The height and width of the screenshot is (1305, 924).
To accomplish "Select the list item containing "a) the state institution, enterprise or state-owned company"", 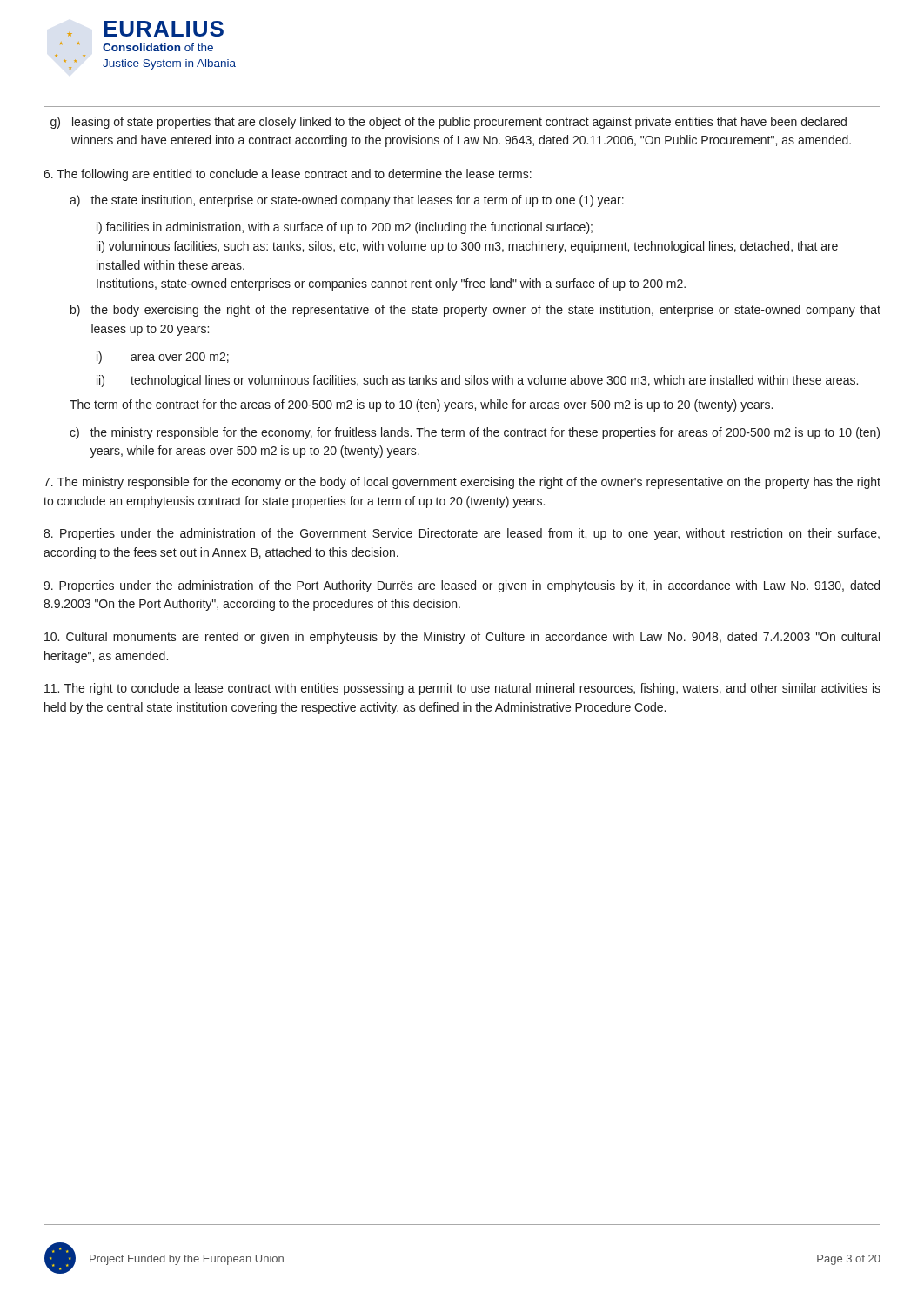I will click(x=475, y=243).
